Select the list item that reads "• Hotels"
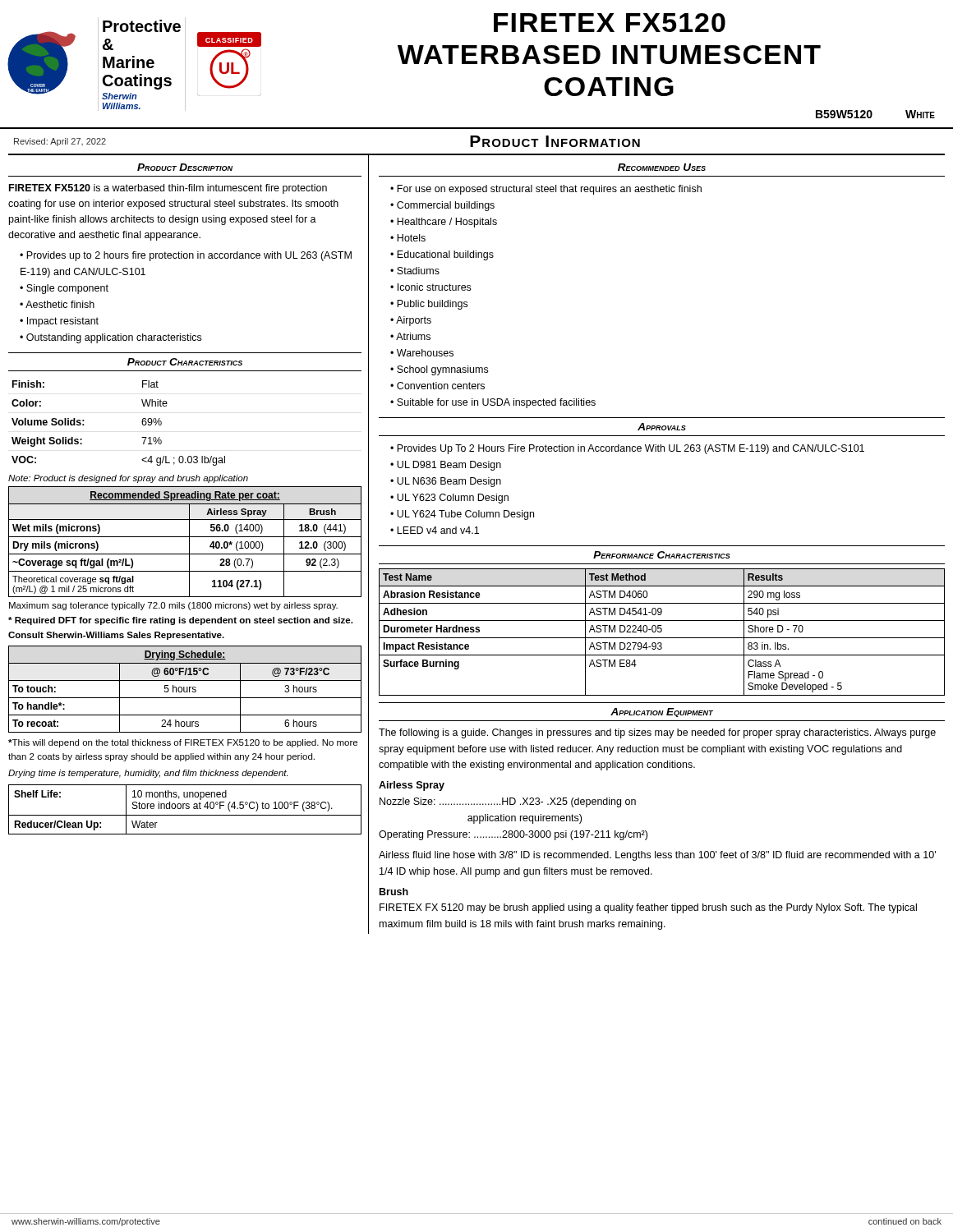The width and height of the screenshot is (953, 1232). click(x=408, y=238)
